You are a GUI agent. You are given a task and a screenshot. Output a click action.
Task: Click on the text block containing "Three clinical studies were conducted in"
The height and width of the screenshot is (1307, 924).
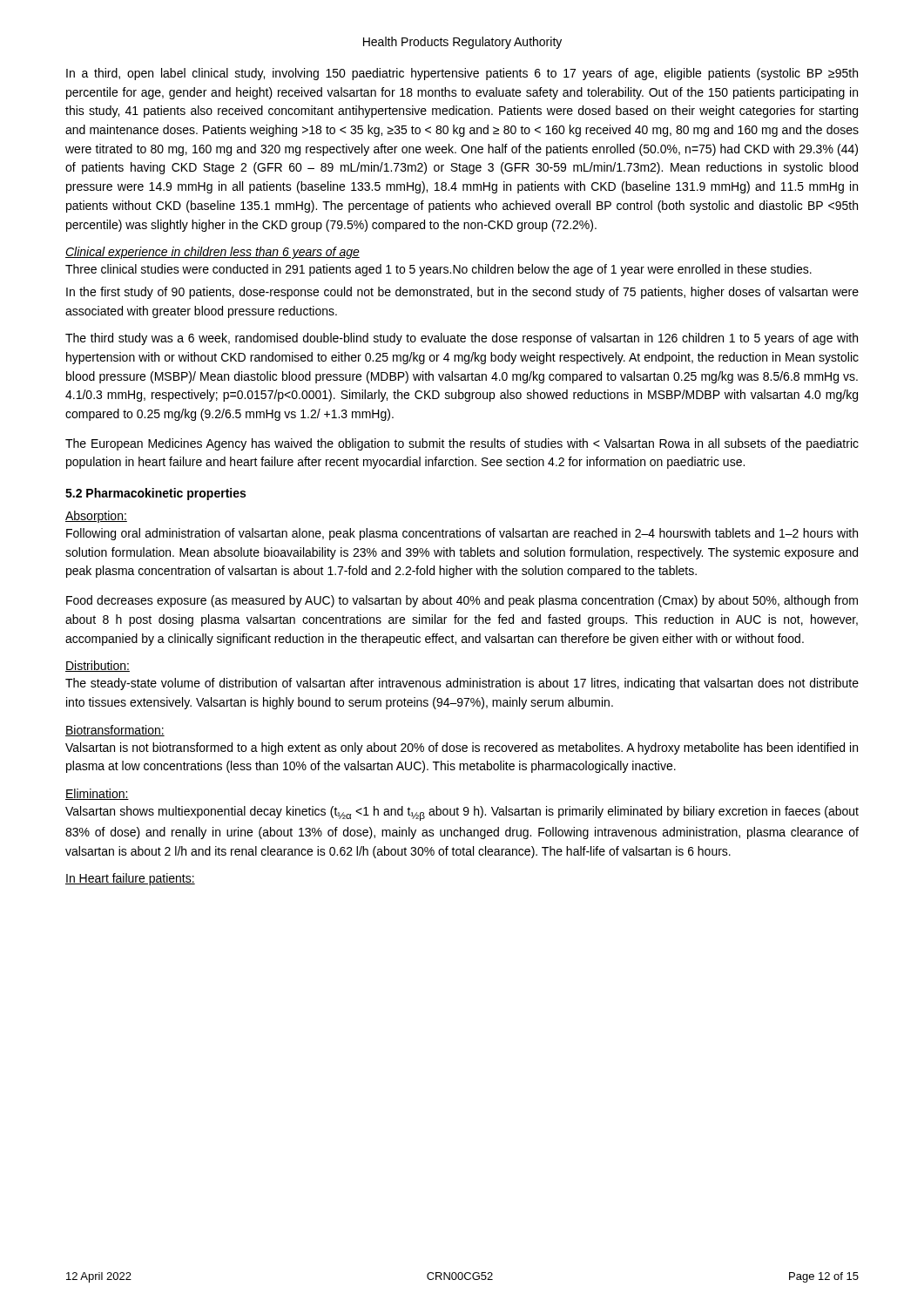point(439,269)
